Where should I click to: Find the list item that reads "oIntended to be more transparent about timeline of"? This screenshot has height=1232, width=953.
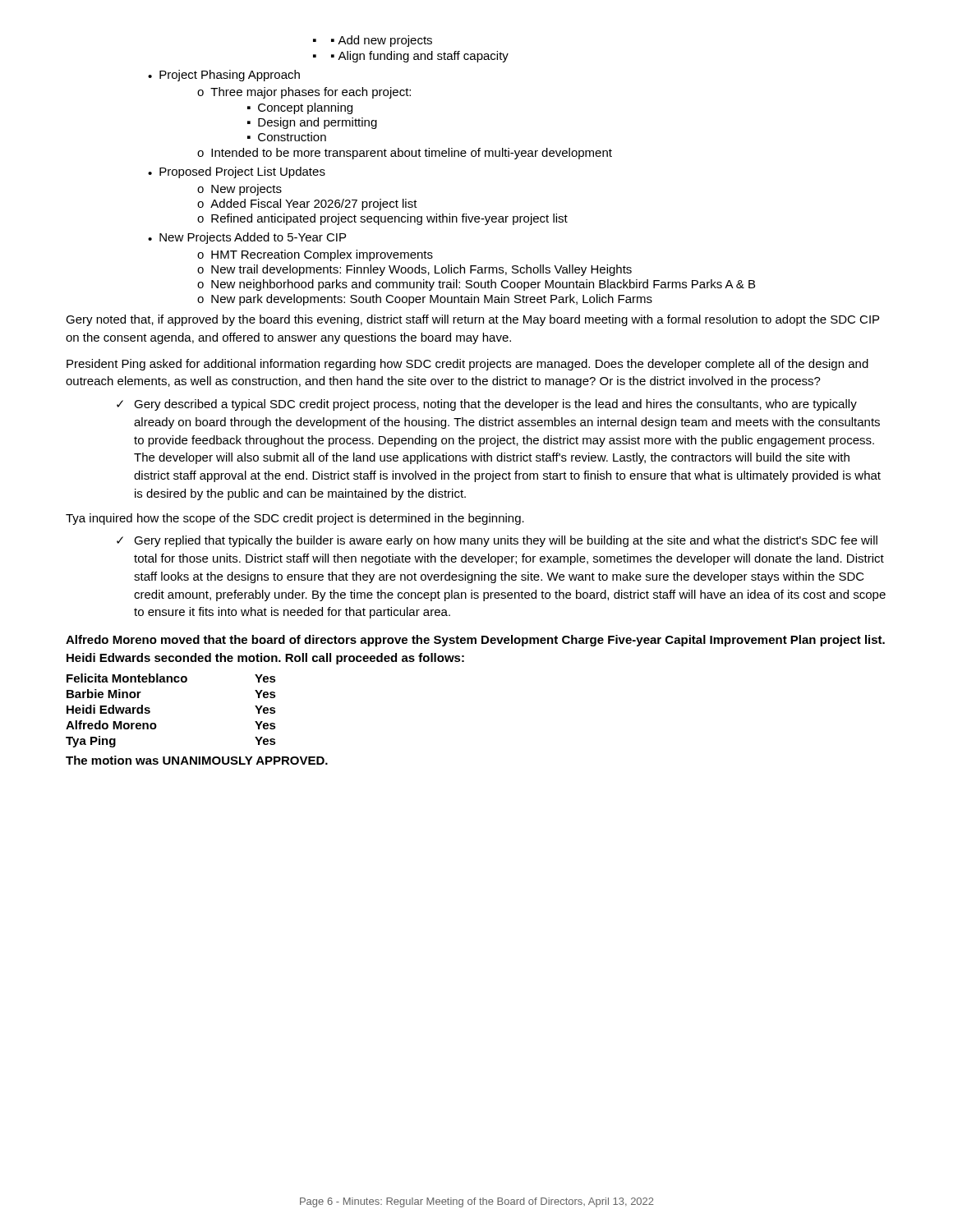tap(405, 152)
